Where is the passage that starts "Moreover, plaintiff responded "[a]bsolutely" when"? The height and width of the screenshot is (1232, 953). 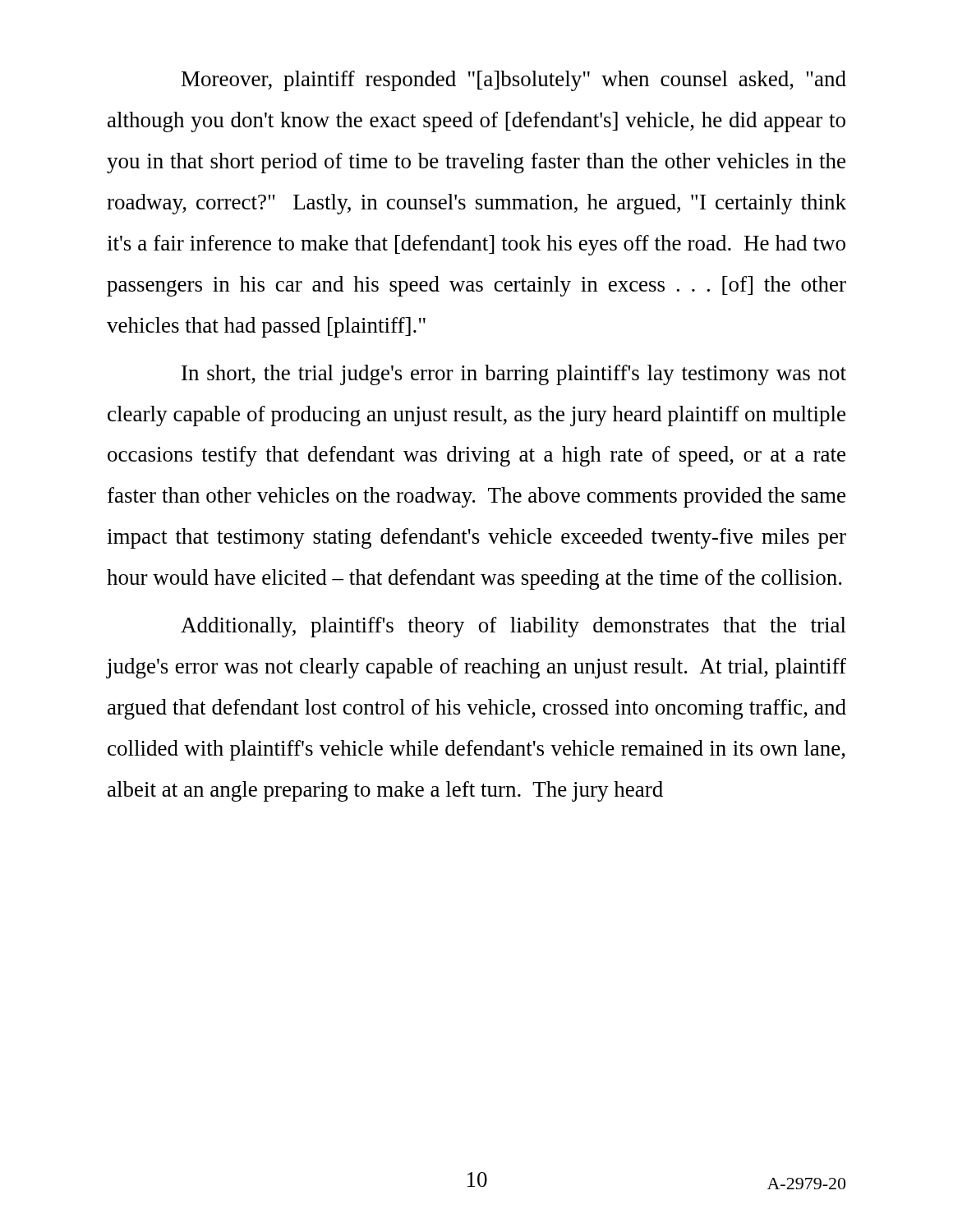[476, 202]
